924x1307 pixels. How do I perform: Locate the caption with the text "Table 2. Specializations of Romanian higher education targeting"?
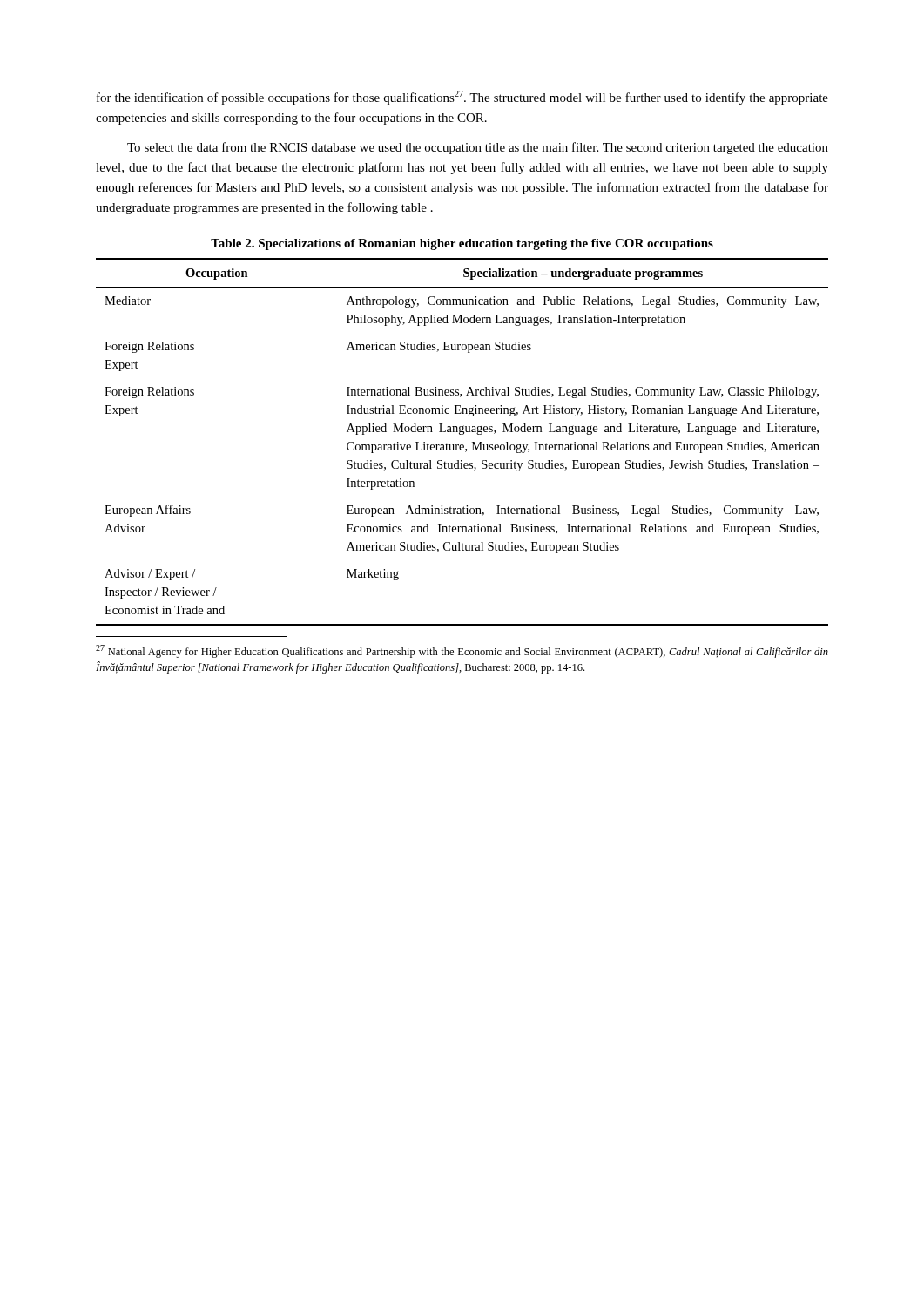[462, 243]
